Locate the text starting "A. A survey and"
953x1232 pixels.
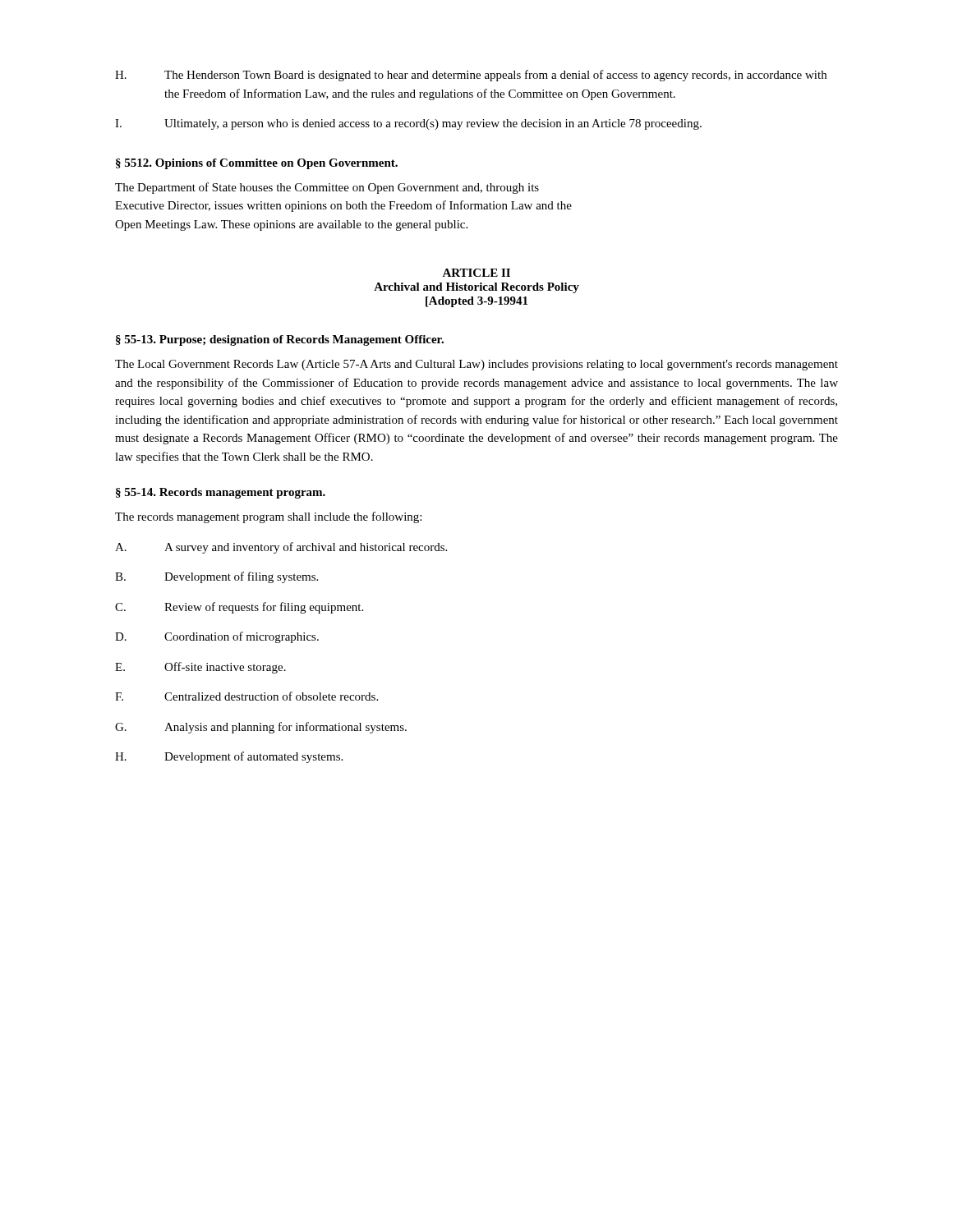click(281, 548)
